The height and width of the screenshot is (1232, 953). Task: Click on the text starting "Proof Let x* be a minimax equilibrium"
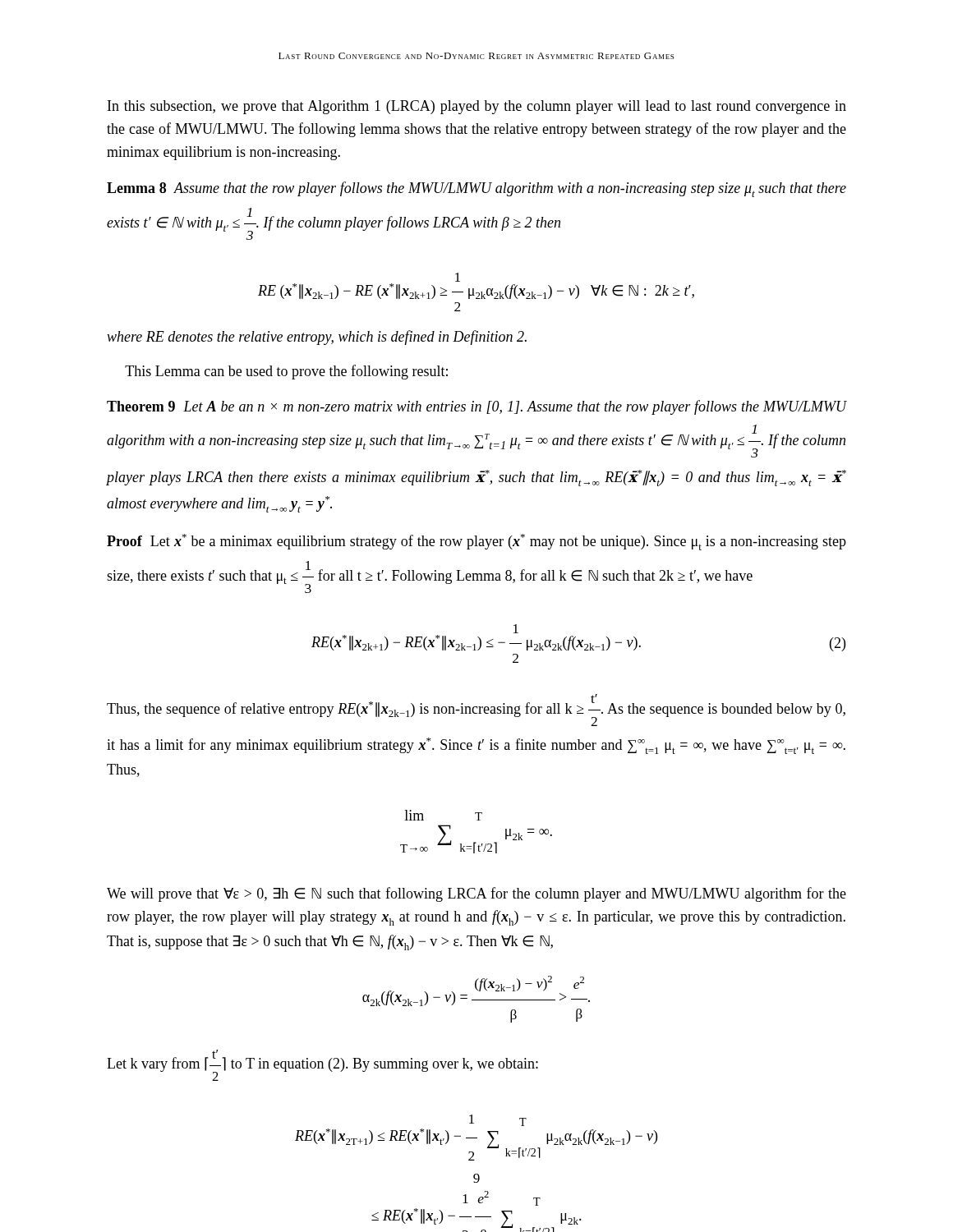click(x=476, y=565)
